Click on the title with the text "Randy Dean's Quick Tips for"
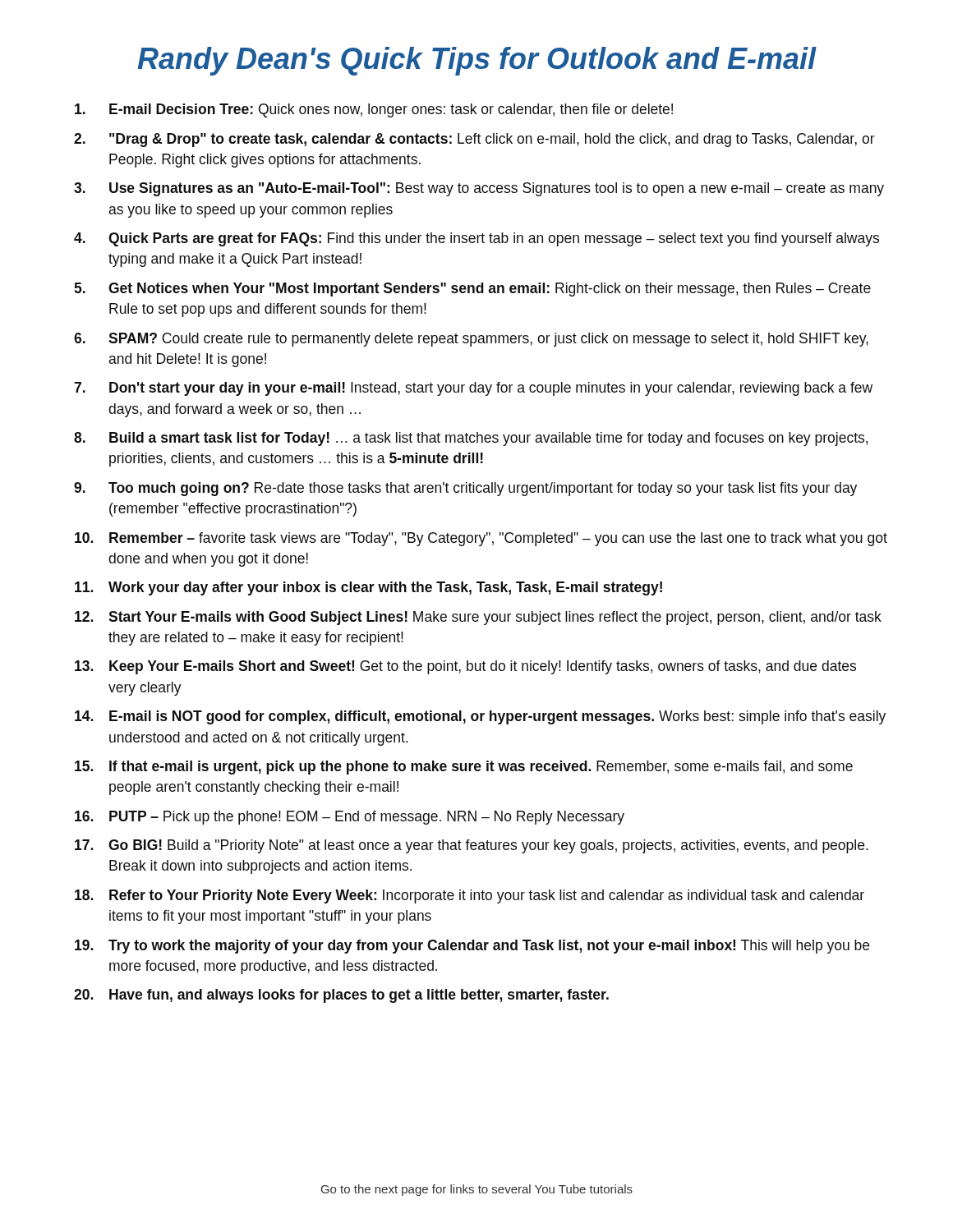This screenshot has width=953, height=1232. (476, 59)
